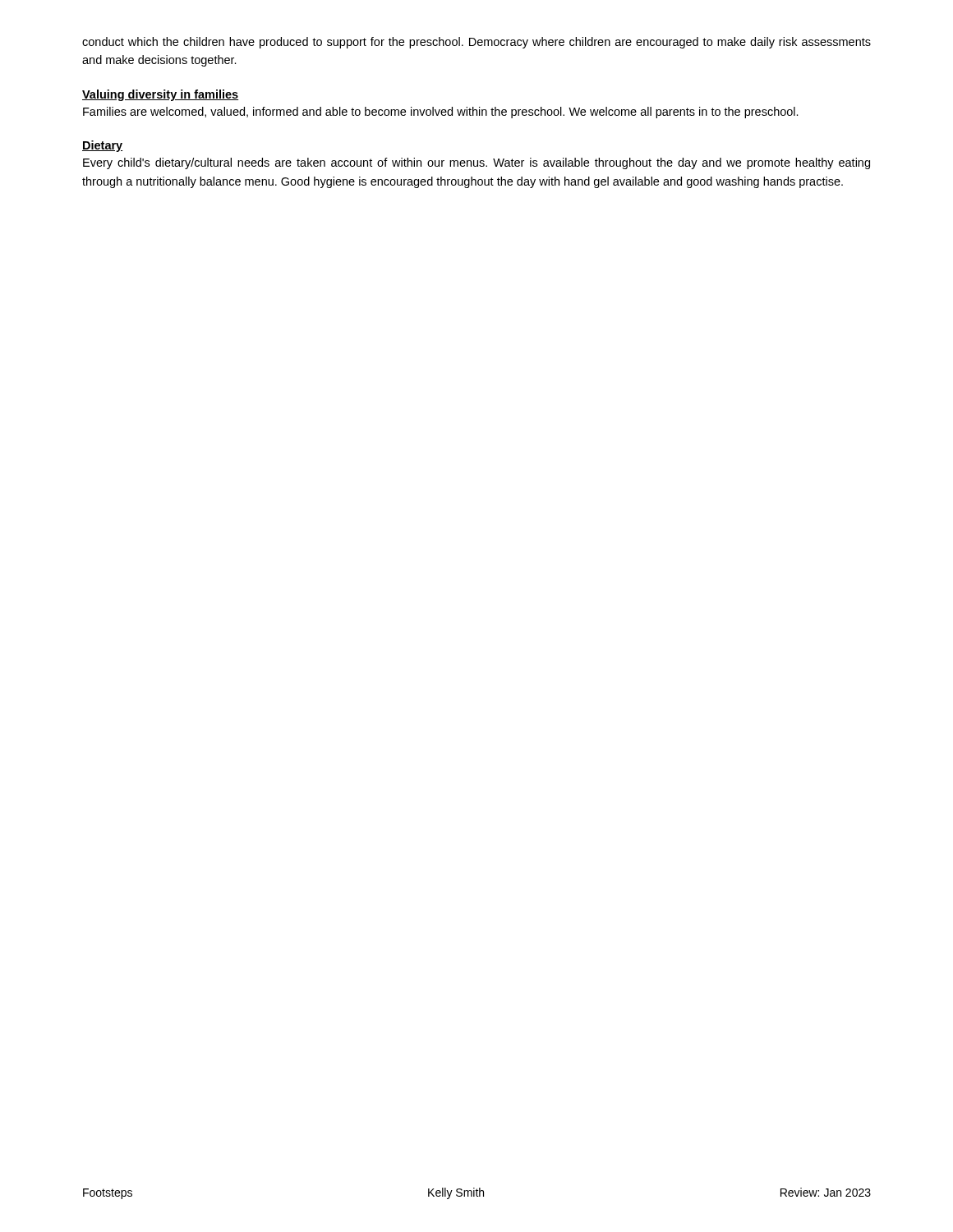This screenshot has height=1232, width=953.
Task: Select the text block that reads "Every child's dietary/cultural needs"
Action: click(476, 172)
